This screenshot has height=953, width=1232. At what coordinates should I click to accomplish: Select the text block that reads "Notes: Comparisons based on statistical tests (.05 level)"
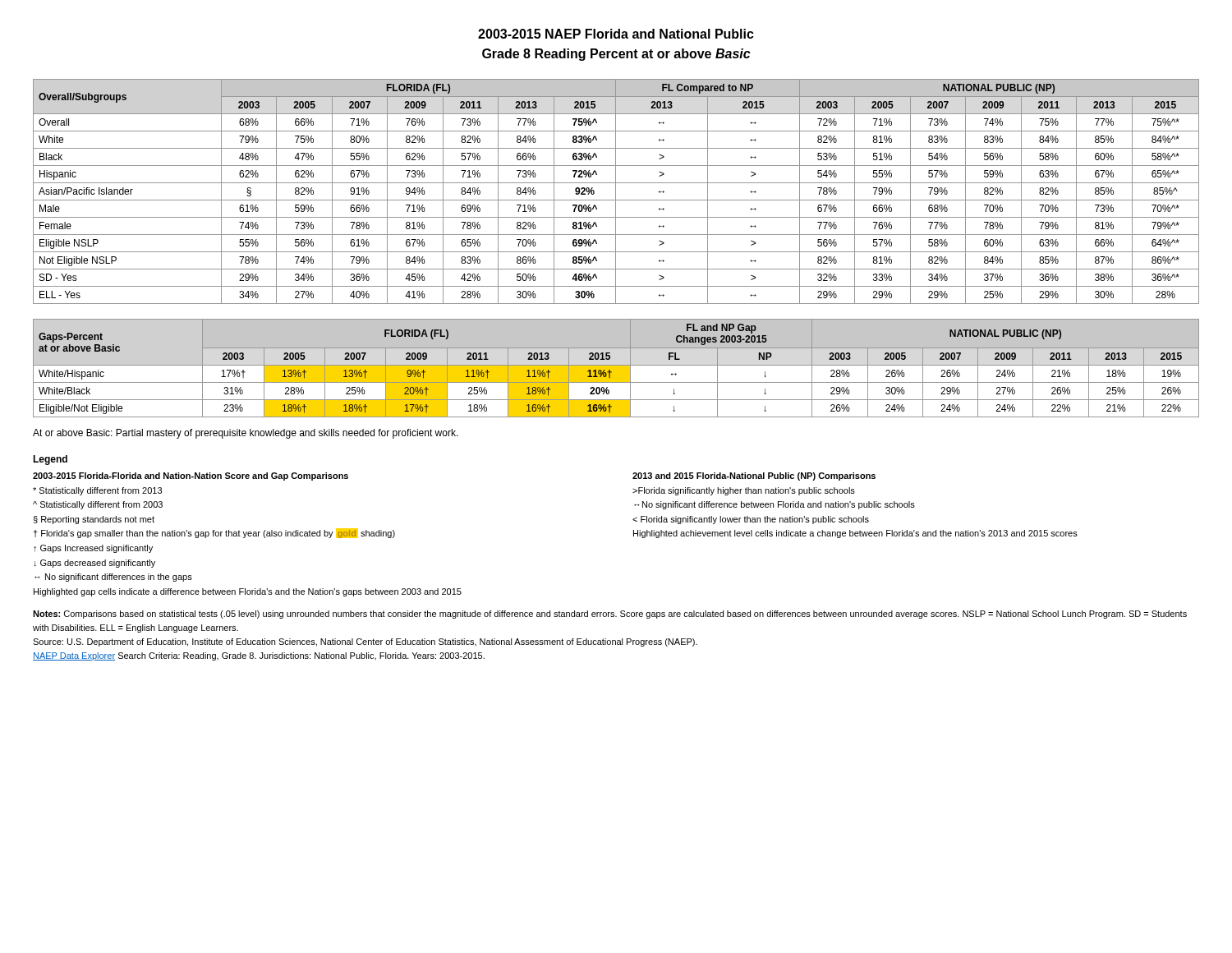pyautogui.click(x=610, y=635)
